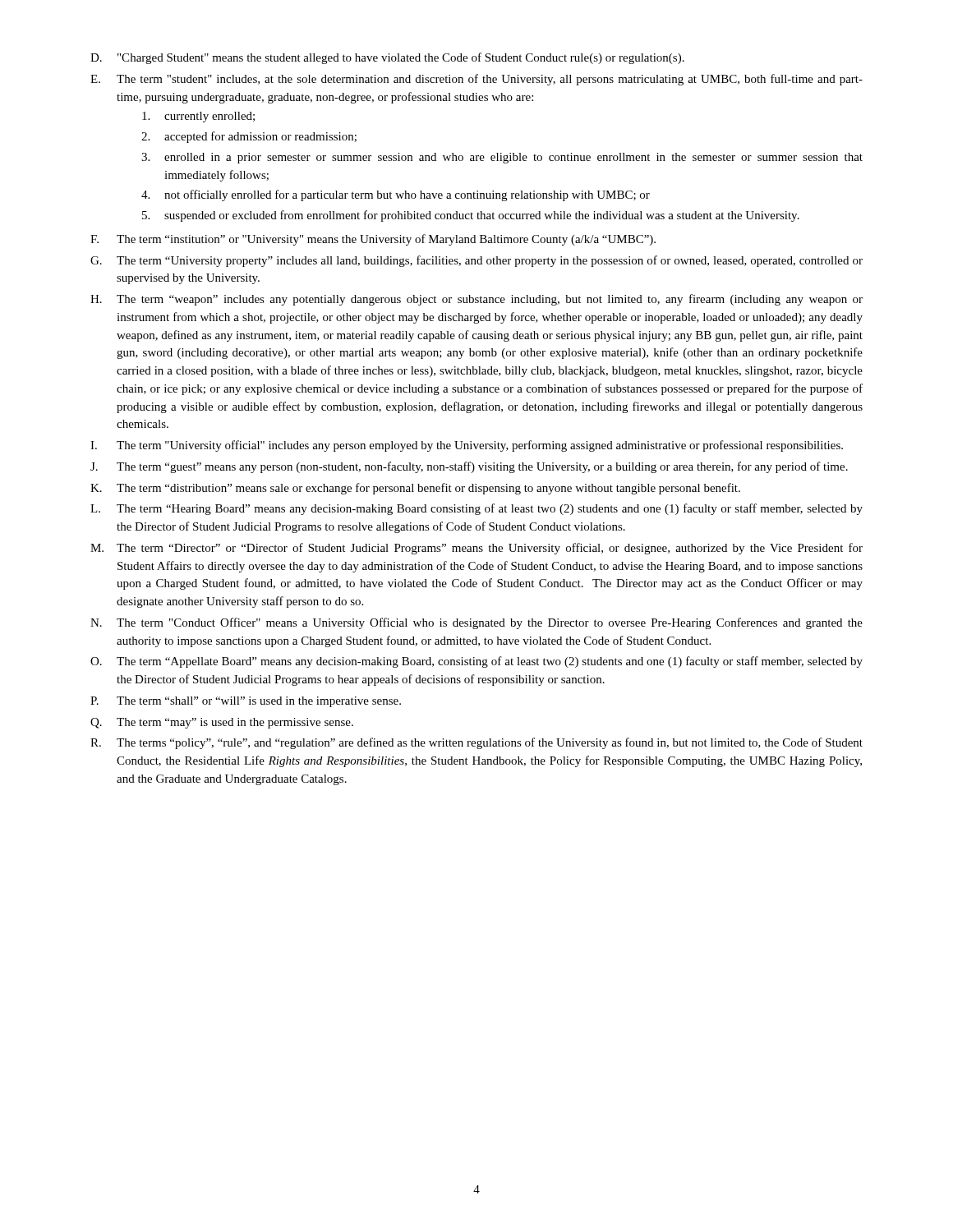Find the region starting "L. The term “Hearing Board” means any decision-making"

pos(476,518)
